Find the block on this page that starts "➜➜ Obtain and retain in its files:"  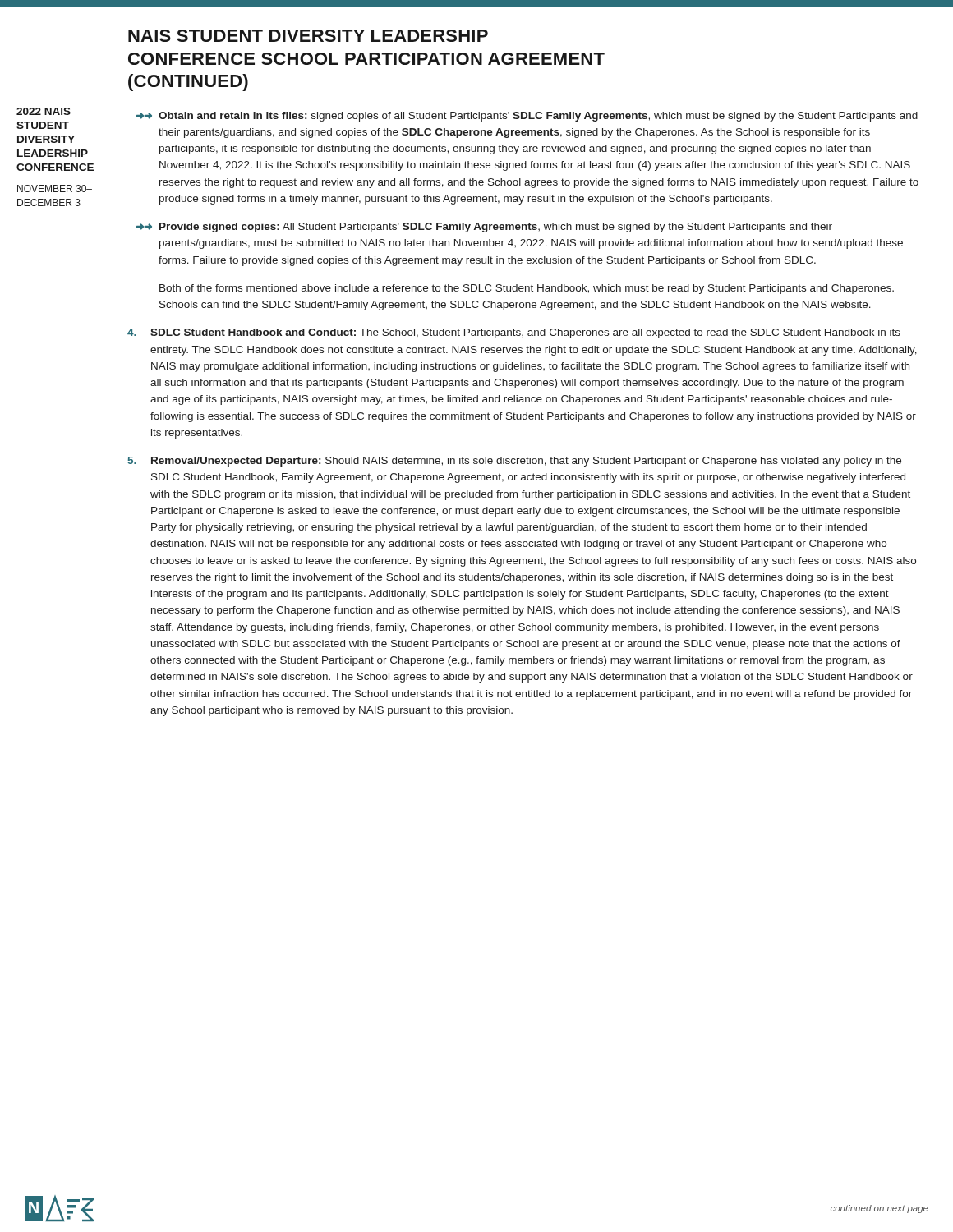click(x=528, y=157)
